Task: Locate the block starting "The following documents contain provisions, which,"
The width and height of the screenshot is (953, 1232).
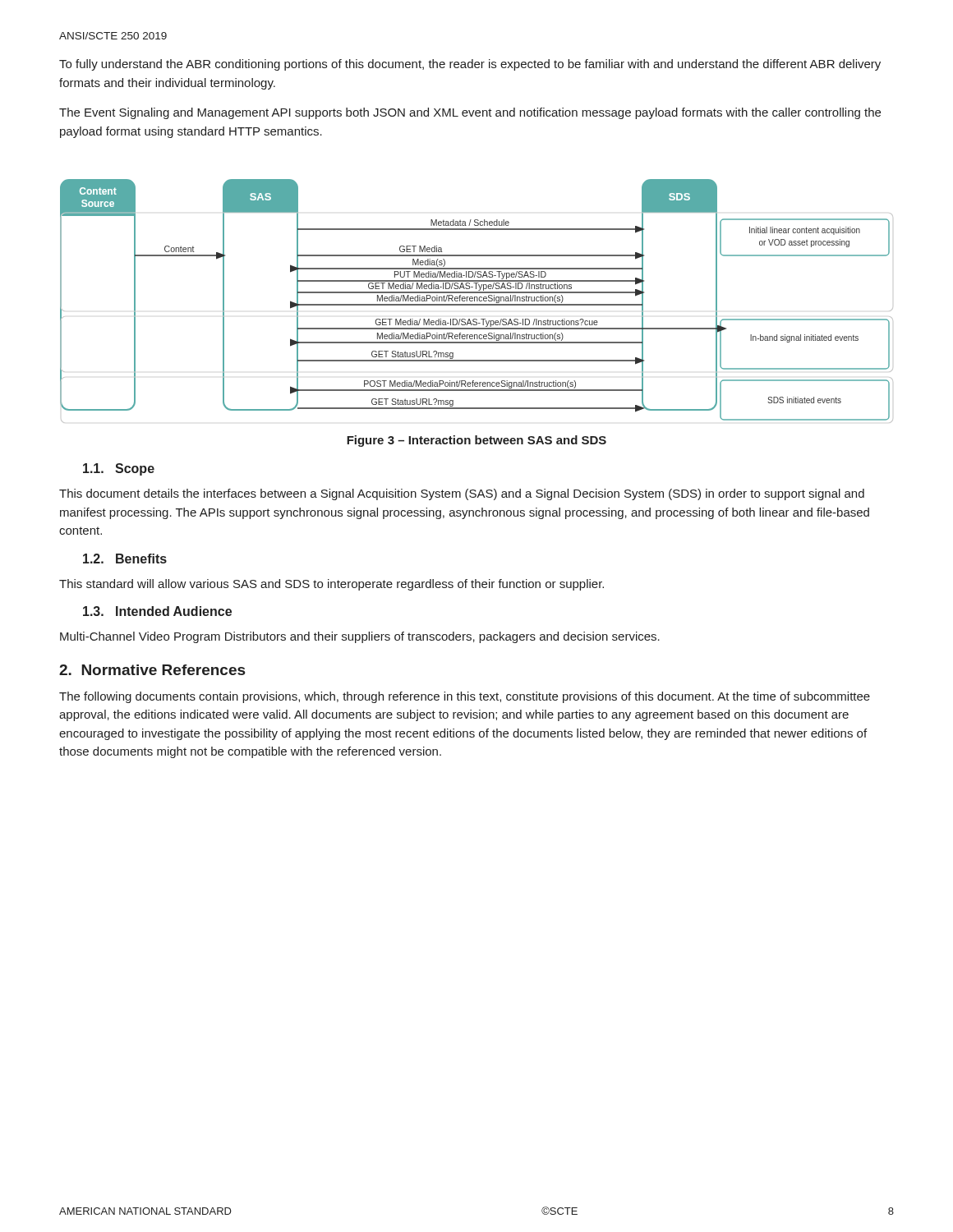Action: click(476, 724)
